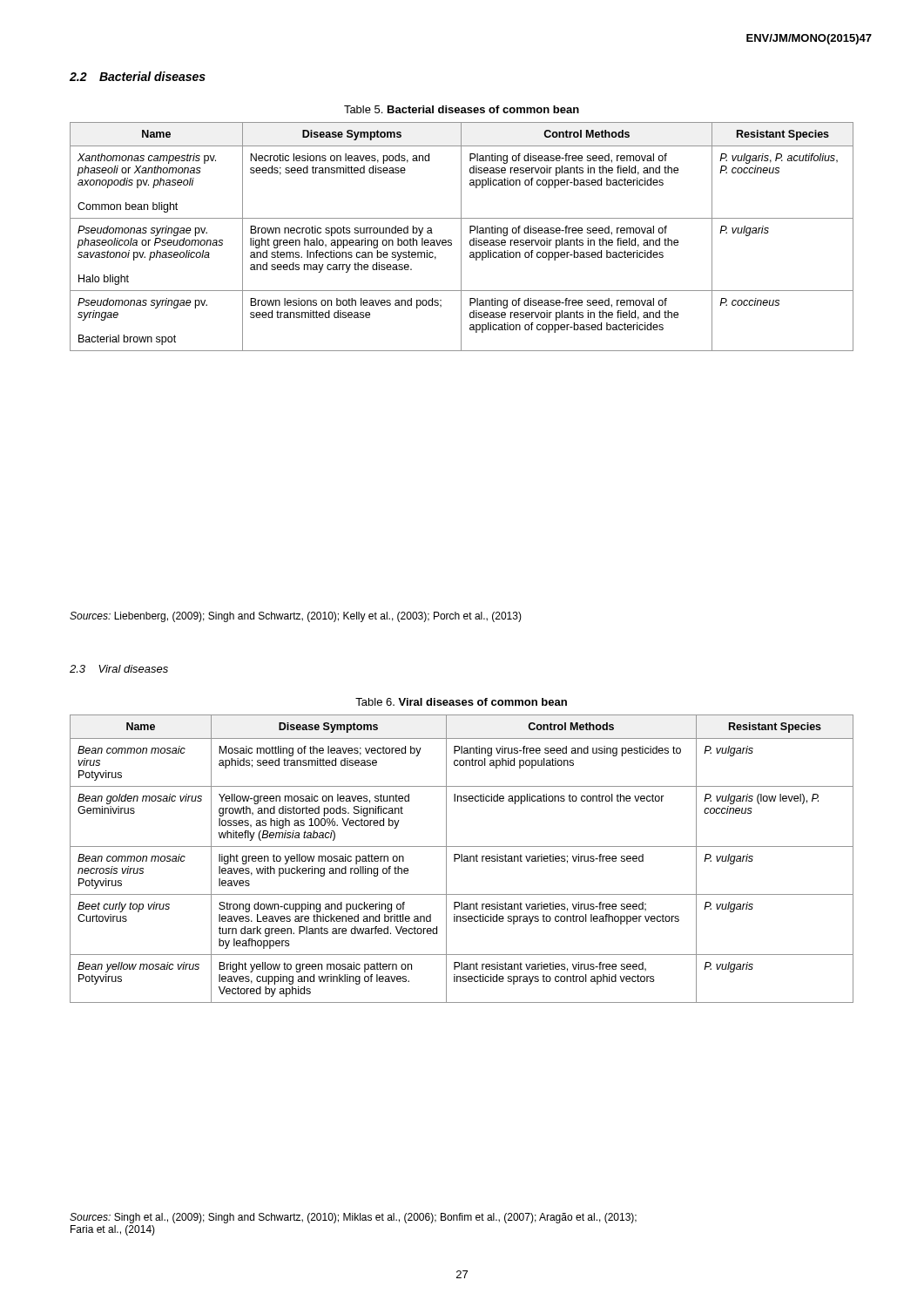
Task: Select the table that reads "Bean common mosaic virus"
Action: 462,859
